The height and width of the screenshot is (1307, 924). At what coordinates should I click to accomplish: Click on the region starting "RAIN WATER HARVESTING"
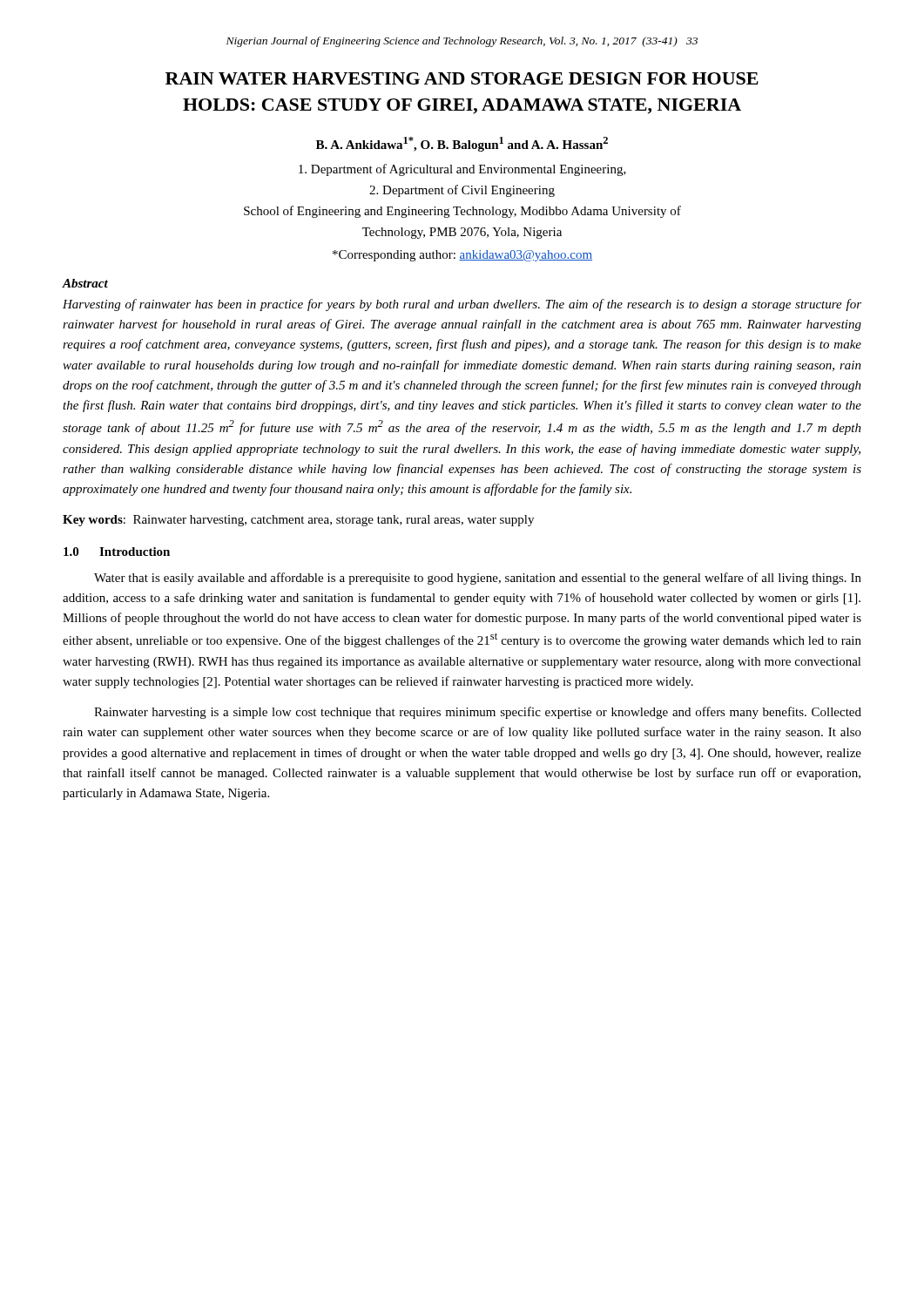pyautogui.click(x=462, y=91)
